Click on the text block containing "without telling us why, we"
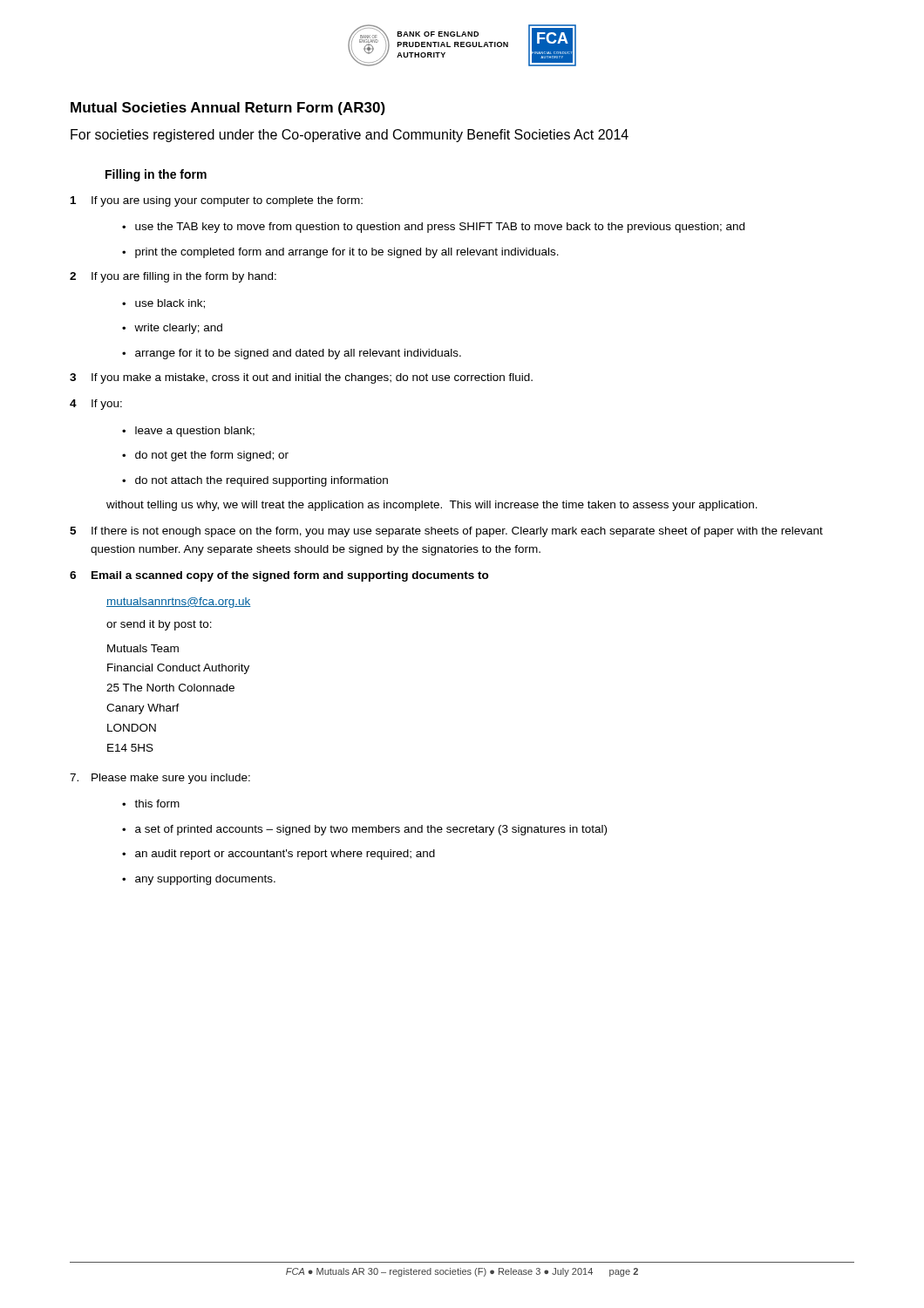The image size is (924, 1308). click(432, 504)
